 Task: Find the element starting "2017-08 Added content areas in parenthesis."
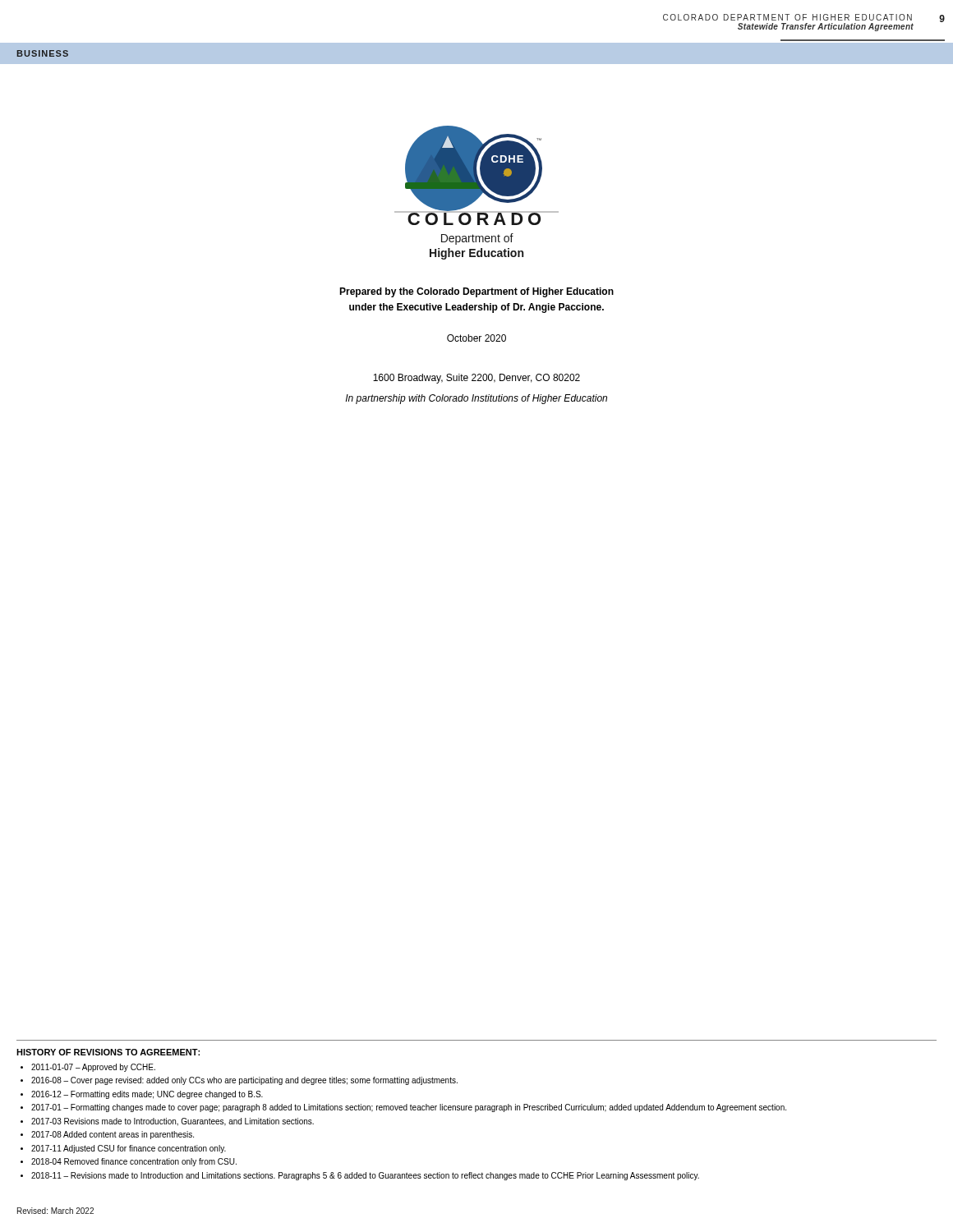(x=113, y=1135)
